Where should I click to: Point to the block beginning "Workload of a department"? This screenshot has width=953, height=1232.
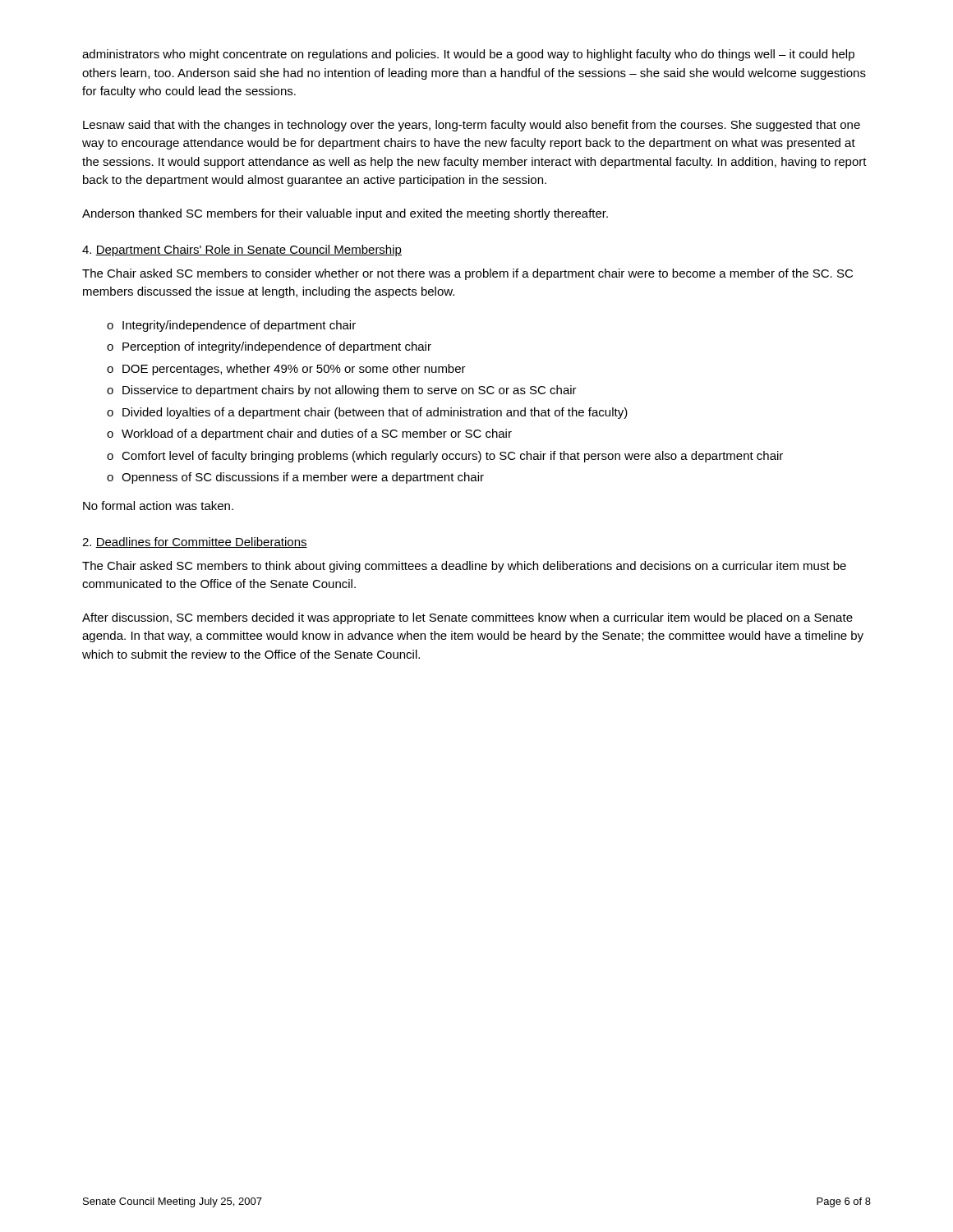pos(317,433)
